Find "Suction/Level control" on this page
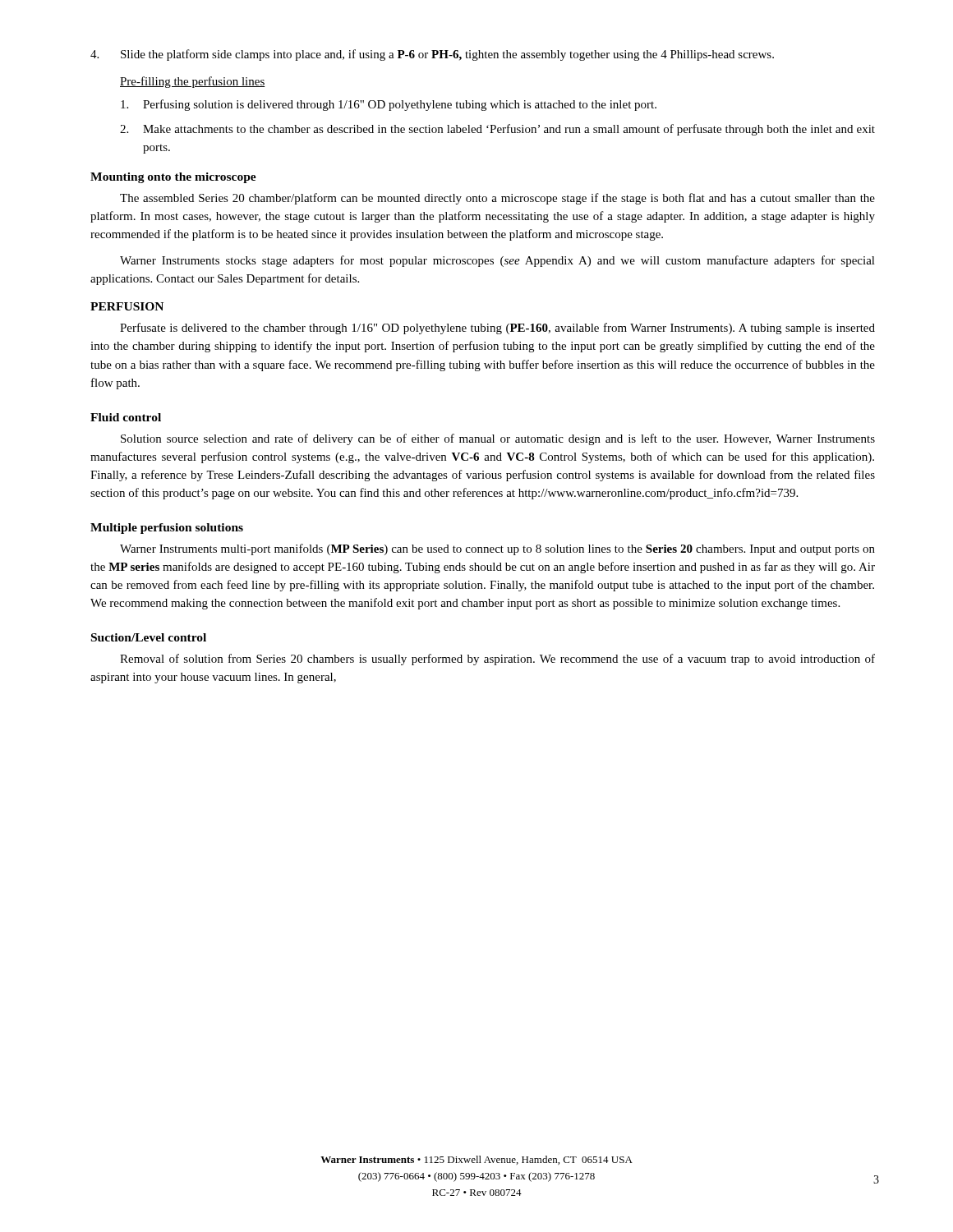 [x=148, y=637]
